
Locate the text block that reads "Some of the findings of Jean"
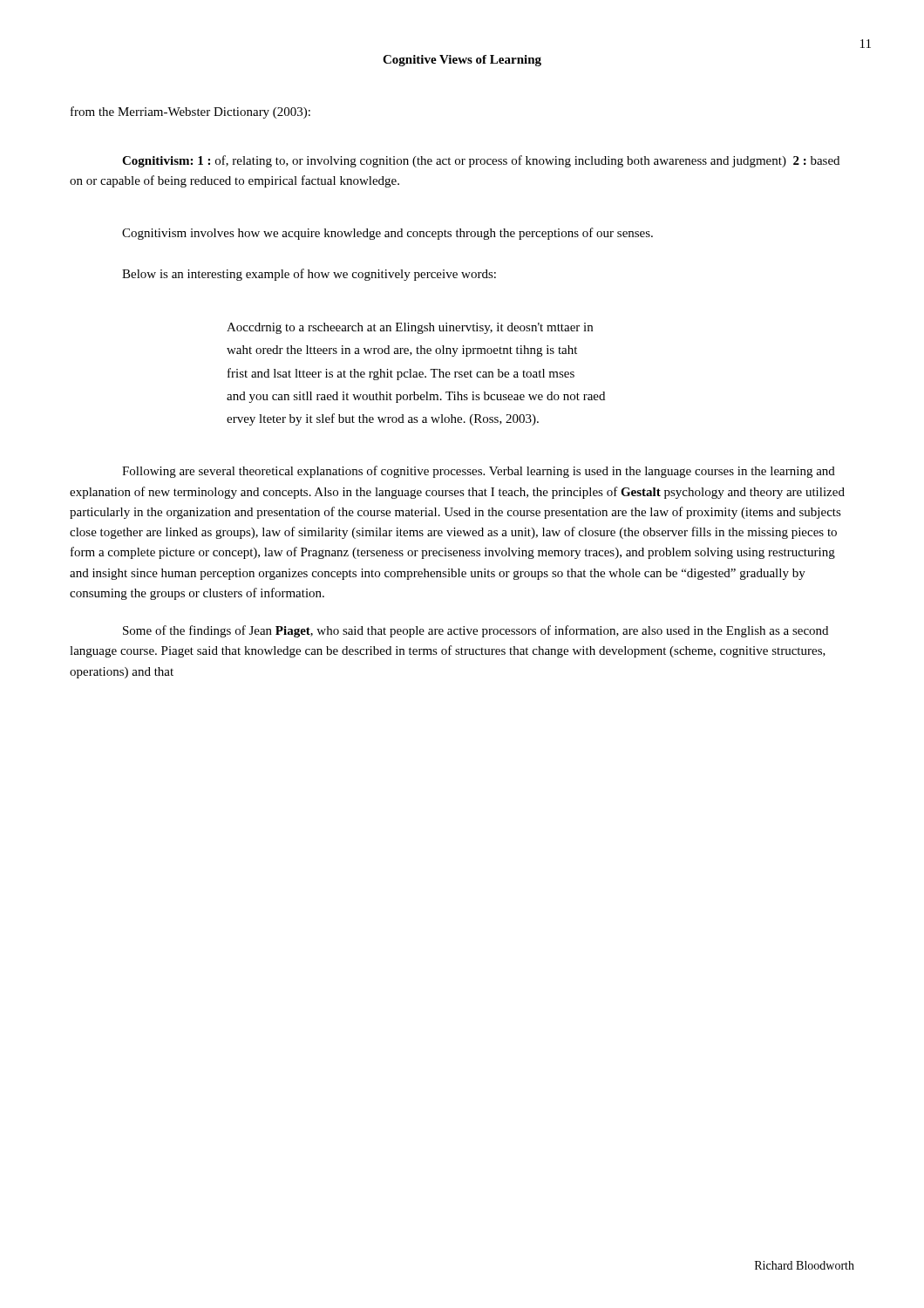(449, 651)
